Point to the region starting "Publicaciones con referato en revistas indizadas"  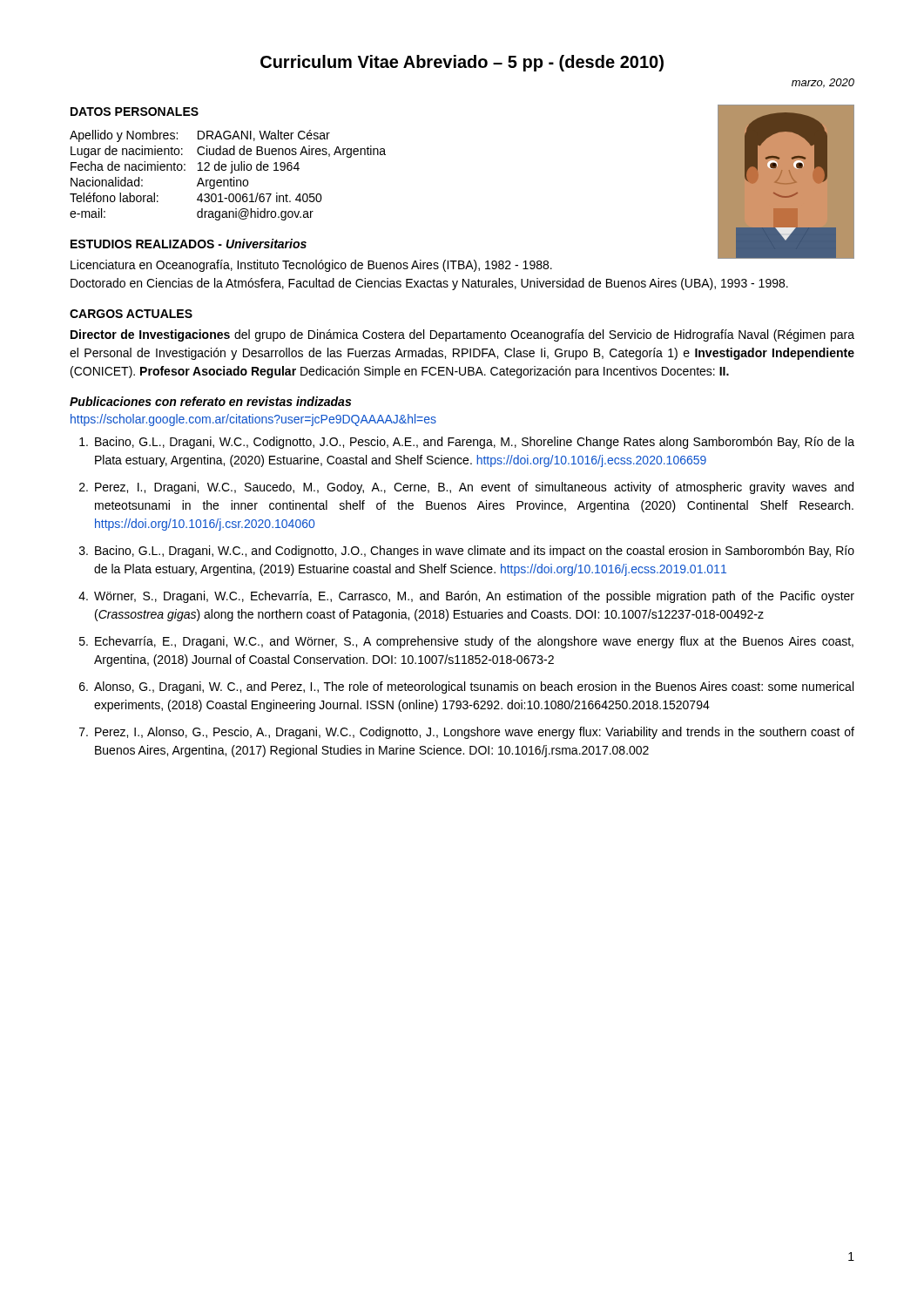click(x=211, y=402)
